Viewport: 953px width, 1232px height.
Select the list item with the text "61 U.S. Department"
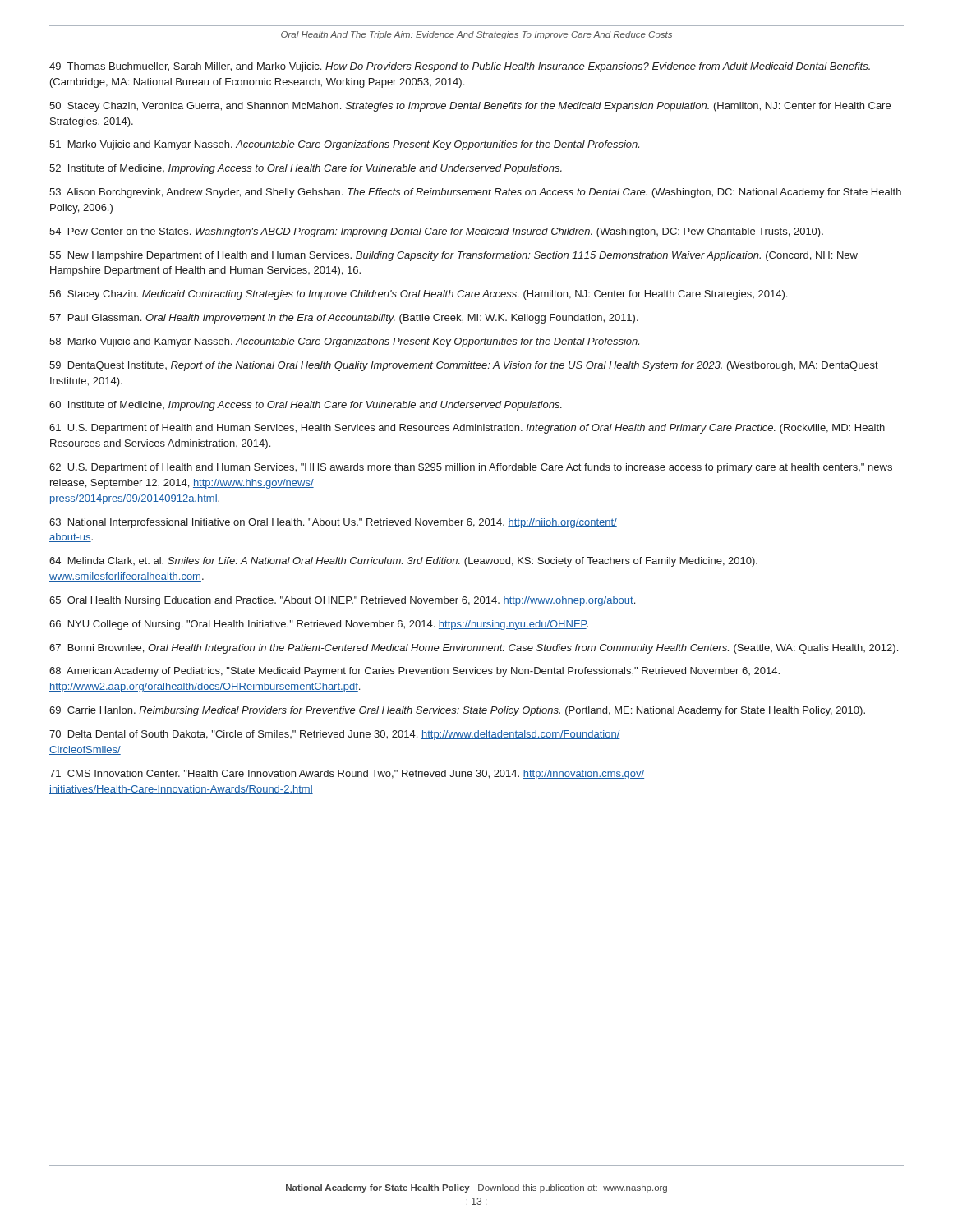pos(467,436)
